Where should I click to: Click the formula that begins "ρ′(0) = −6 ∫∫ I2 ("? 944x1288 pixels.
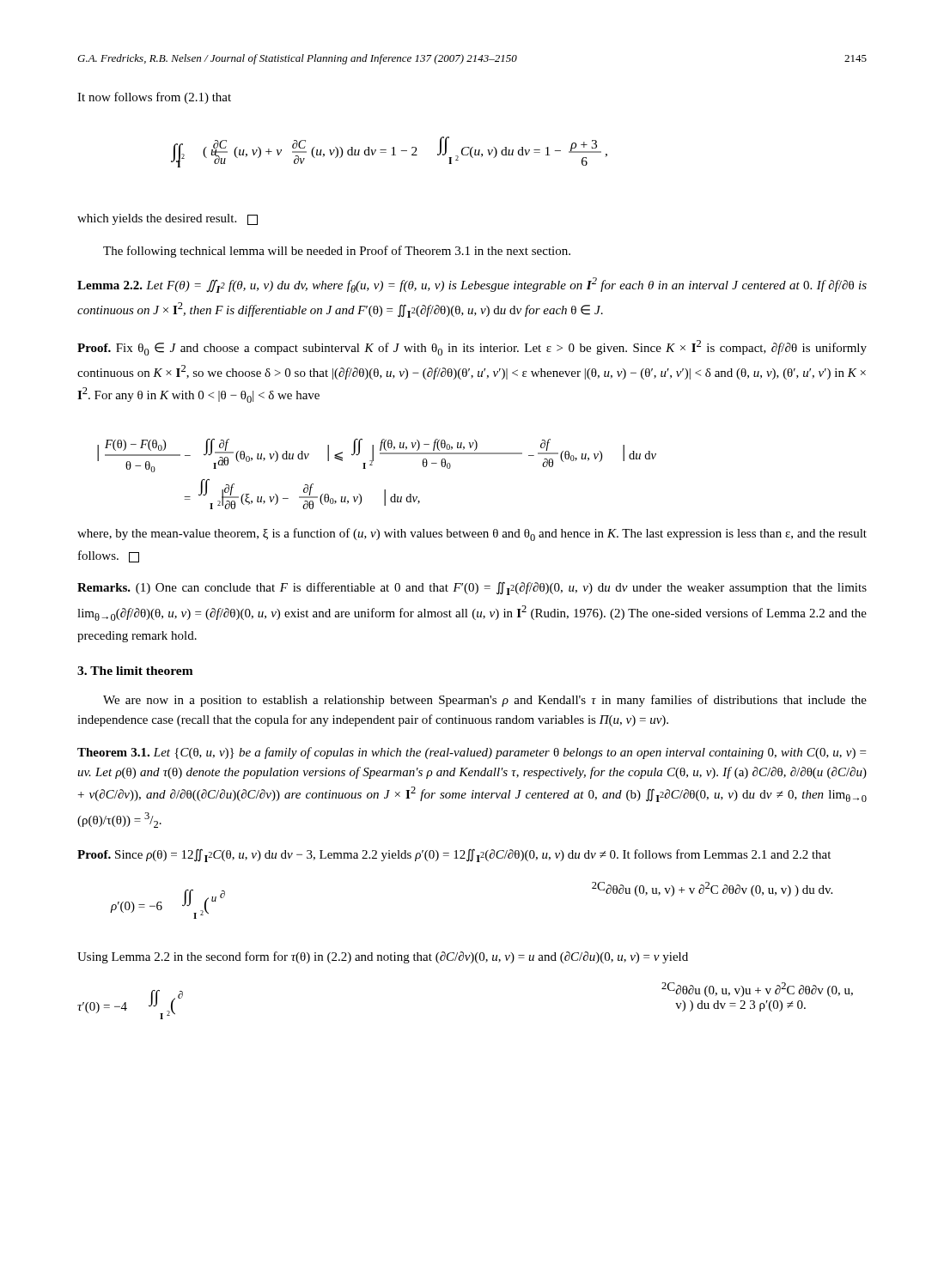pyautogui.click(x=189, y=900)
